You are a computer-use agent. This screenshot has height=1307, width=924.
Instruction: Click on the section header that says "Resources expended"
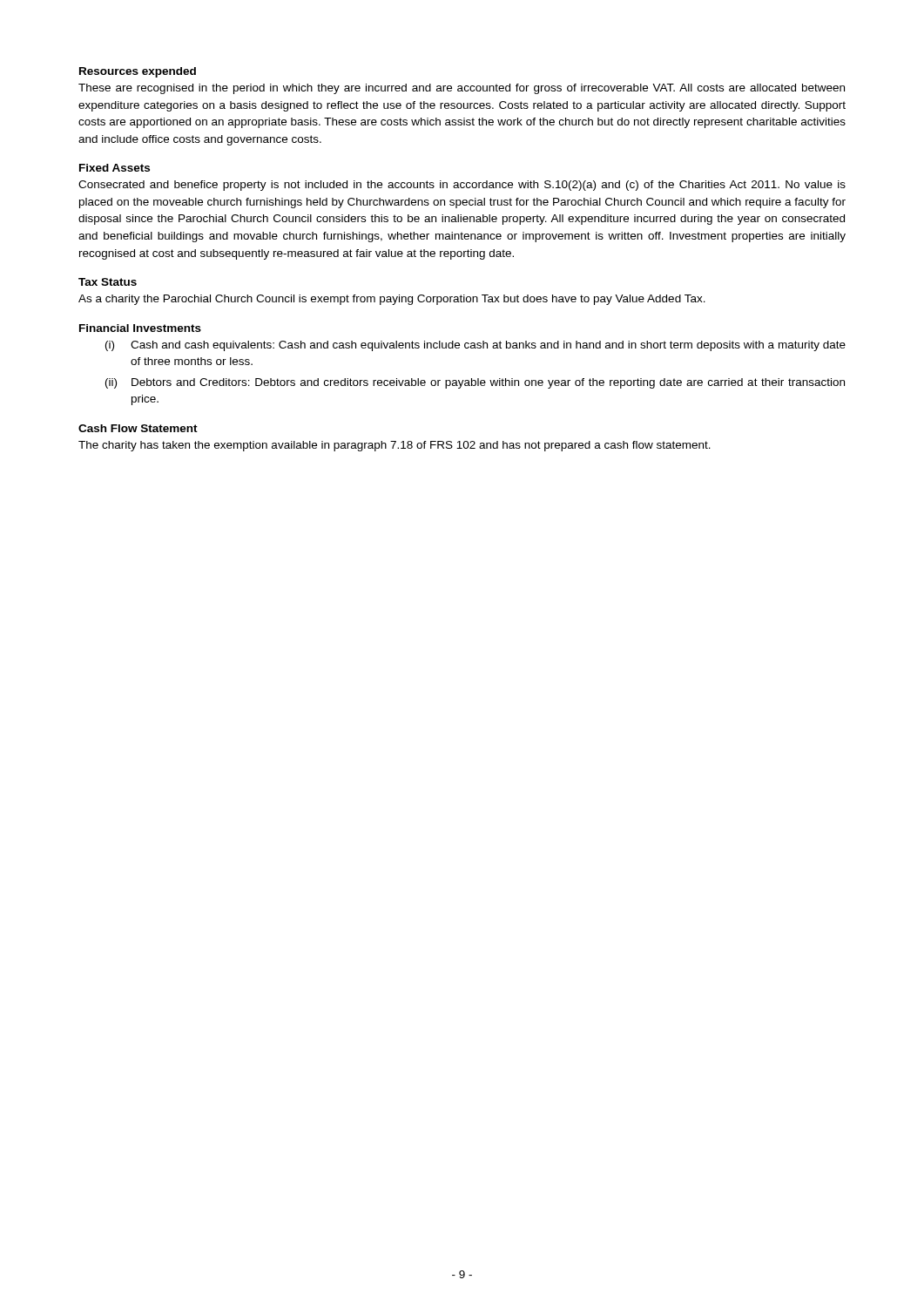pos(137,71)
